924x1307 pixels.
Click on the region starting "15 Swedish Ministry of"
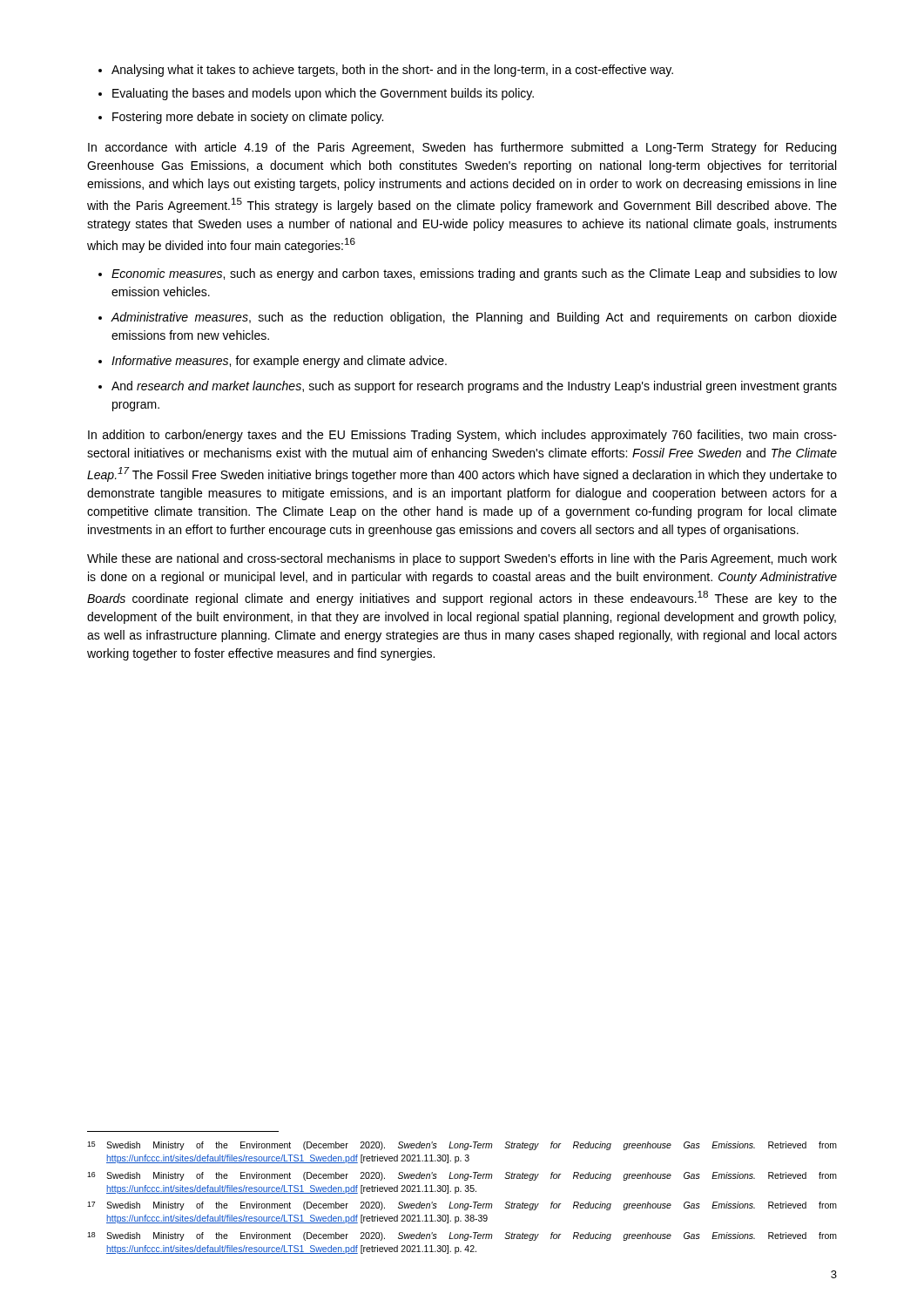coord(462,1152)
